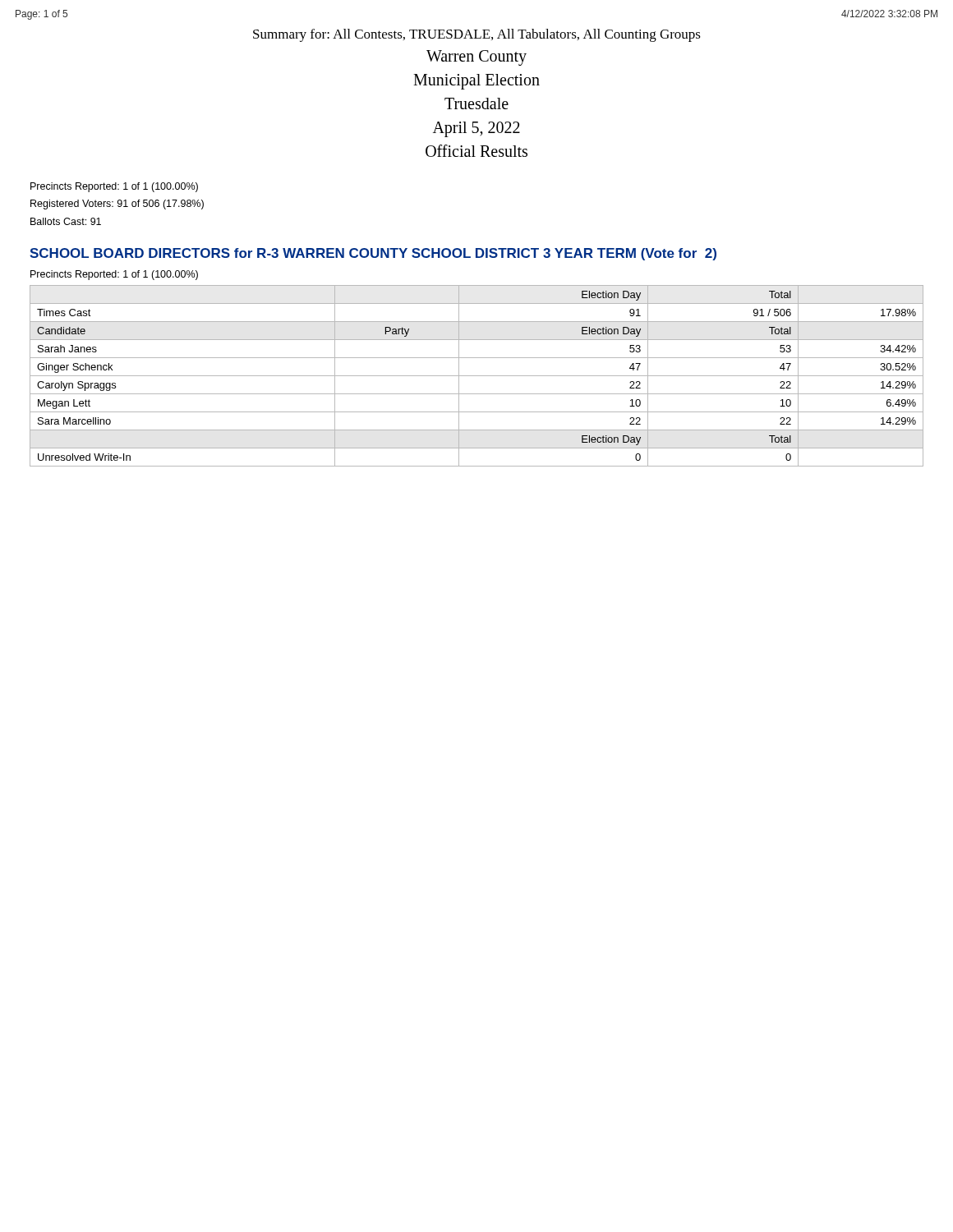Find the text starting "Precincts Reported: 1 of 1 (100.00%) Registered Voters:"

tap(117, 204)
